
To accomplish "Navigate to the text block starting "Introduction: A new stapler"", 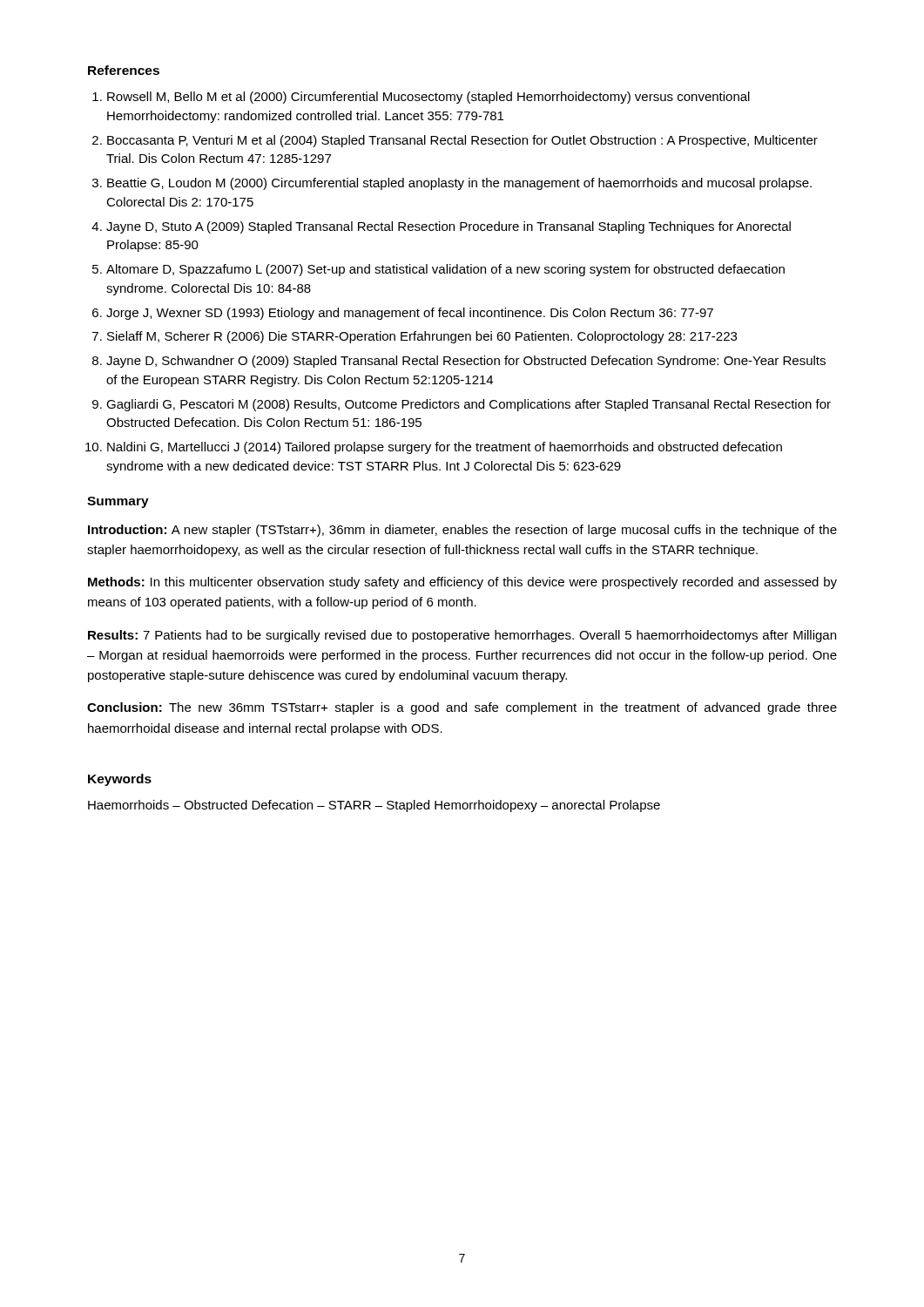I will [x=462, y=539].
